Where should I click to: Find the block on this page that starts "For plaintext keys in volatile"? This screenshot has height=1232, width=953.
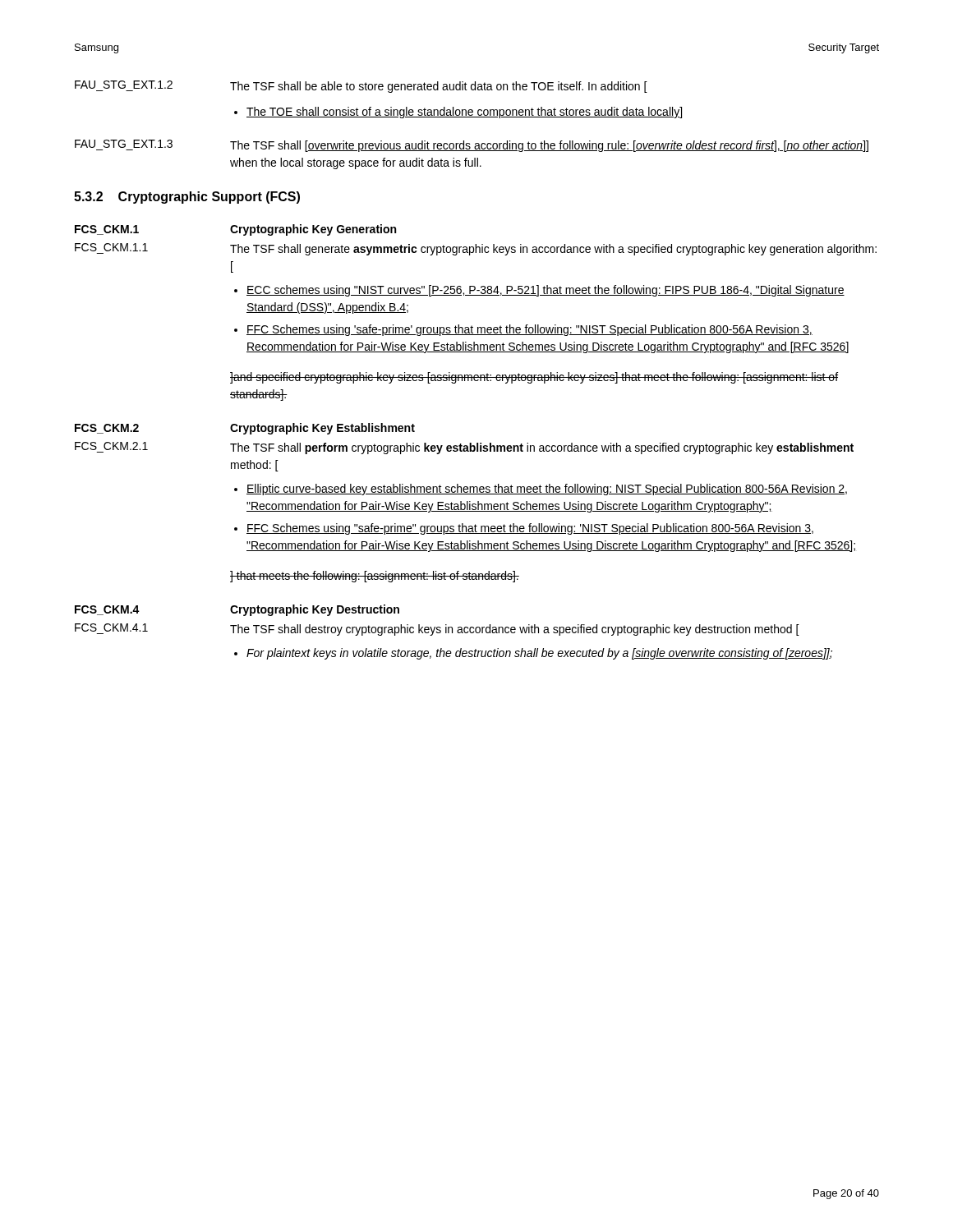(x=555, y=653)
